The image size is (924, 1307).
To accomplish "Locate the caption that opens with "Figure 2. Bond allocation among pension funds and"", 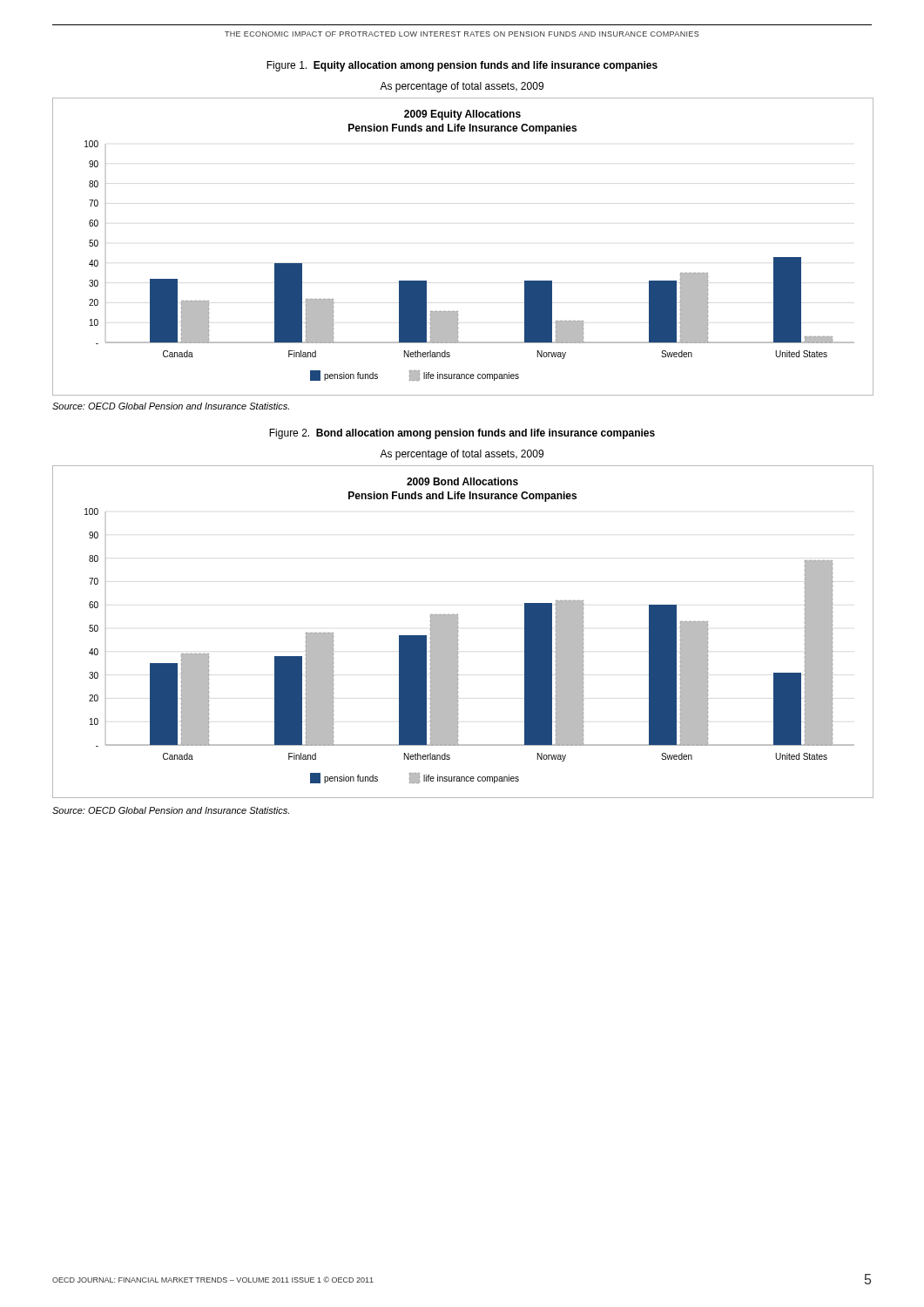I will pos(462,433).
